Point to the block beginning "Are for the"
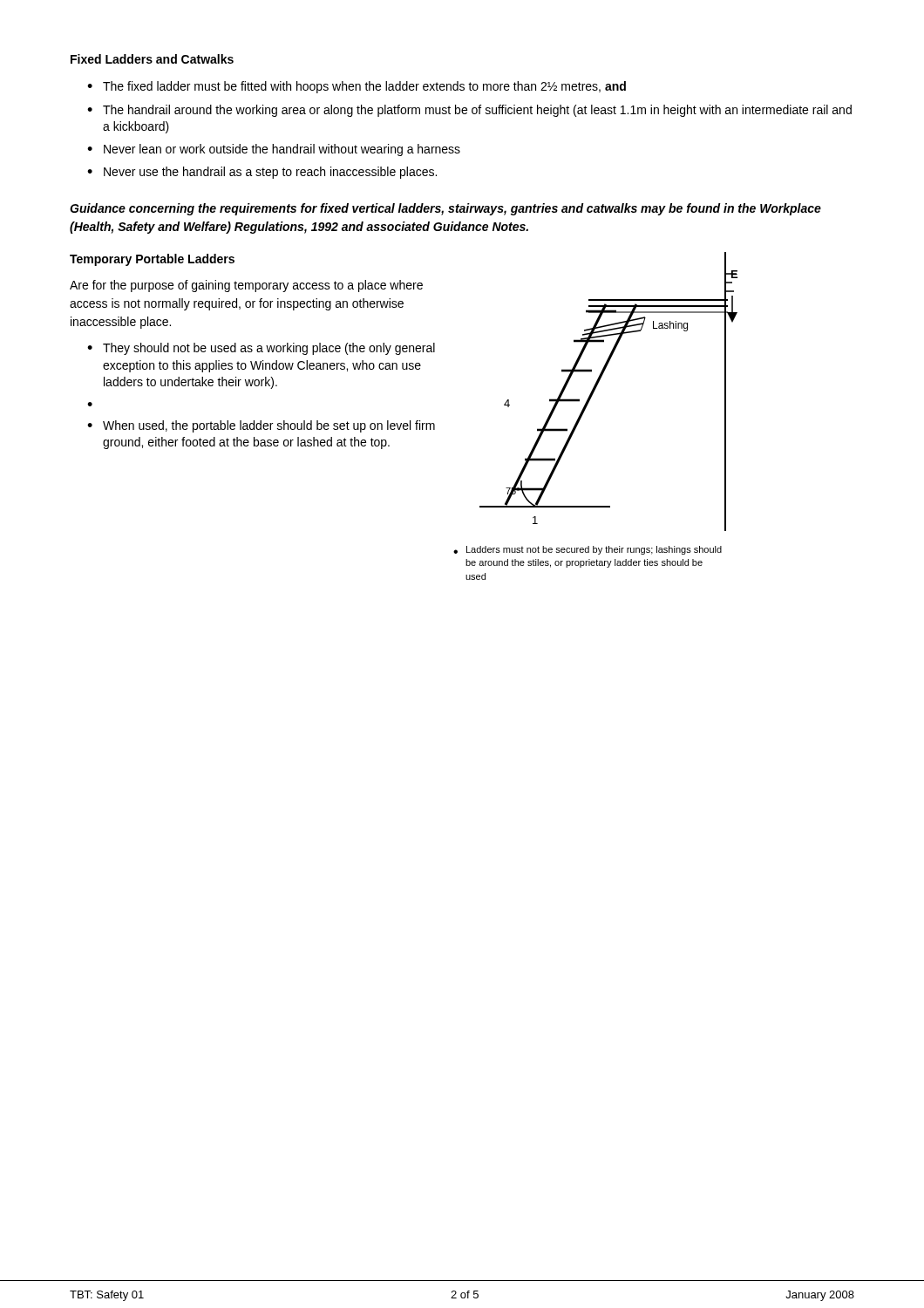Viewport: 924px width, 1308px height. coord(246,303)
